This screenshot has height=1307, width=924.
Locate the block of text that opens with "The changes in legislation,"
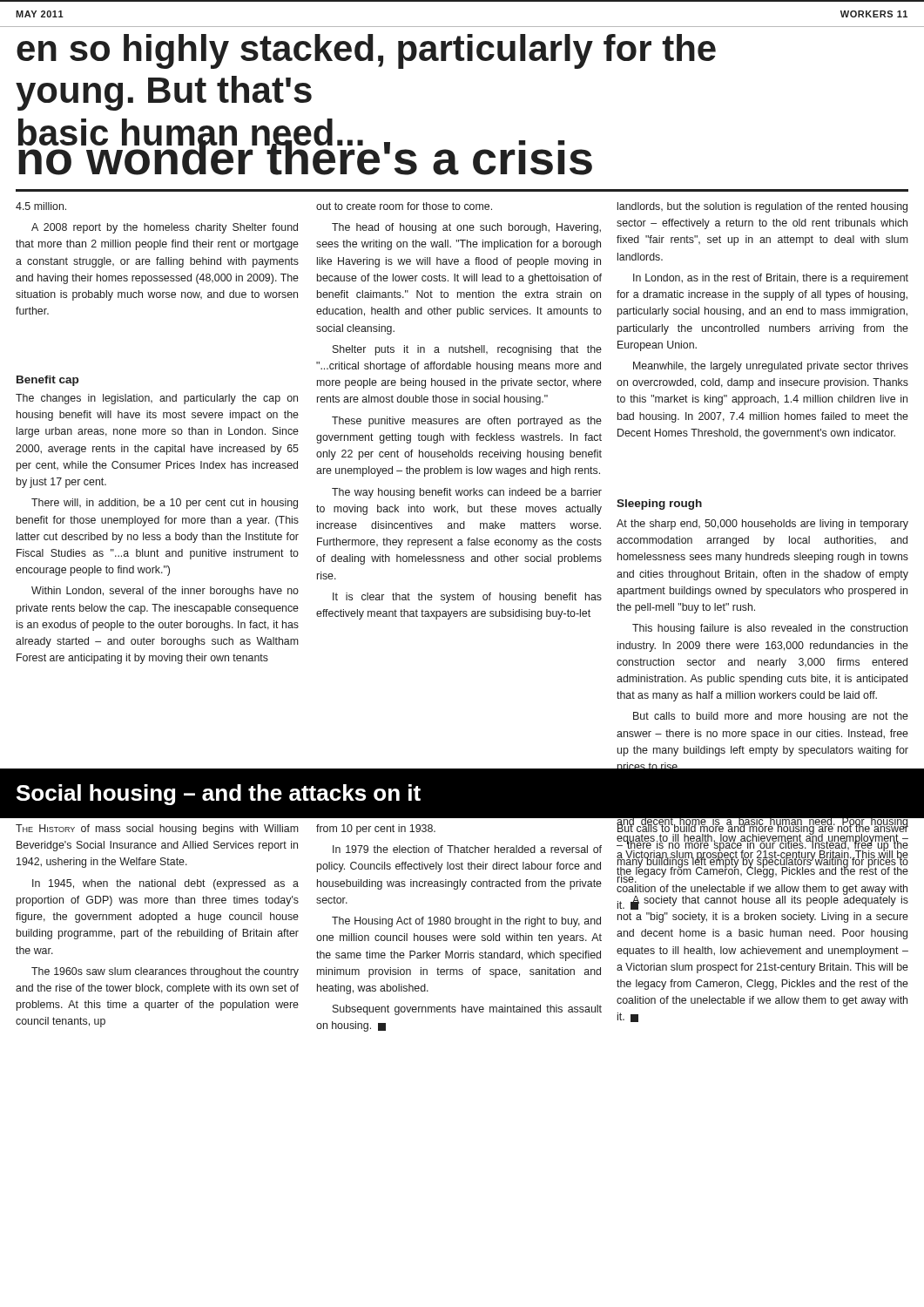pos(157,529)
